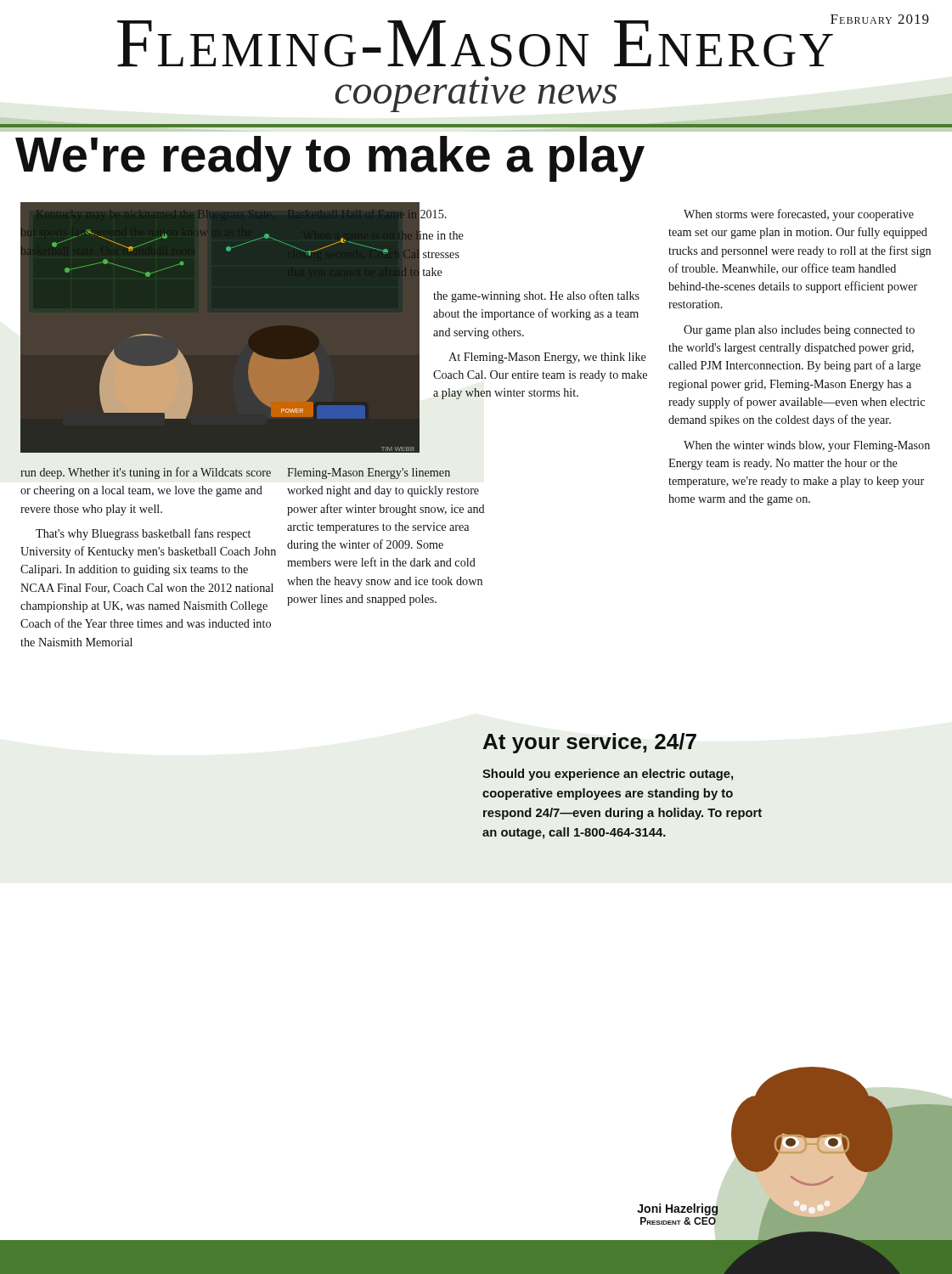Locate the title containing "We're ready to make a play"
This screenshot has width=952, height=1274.
tap(476, 157)
